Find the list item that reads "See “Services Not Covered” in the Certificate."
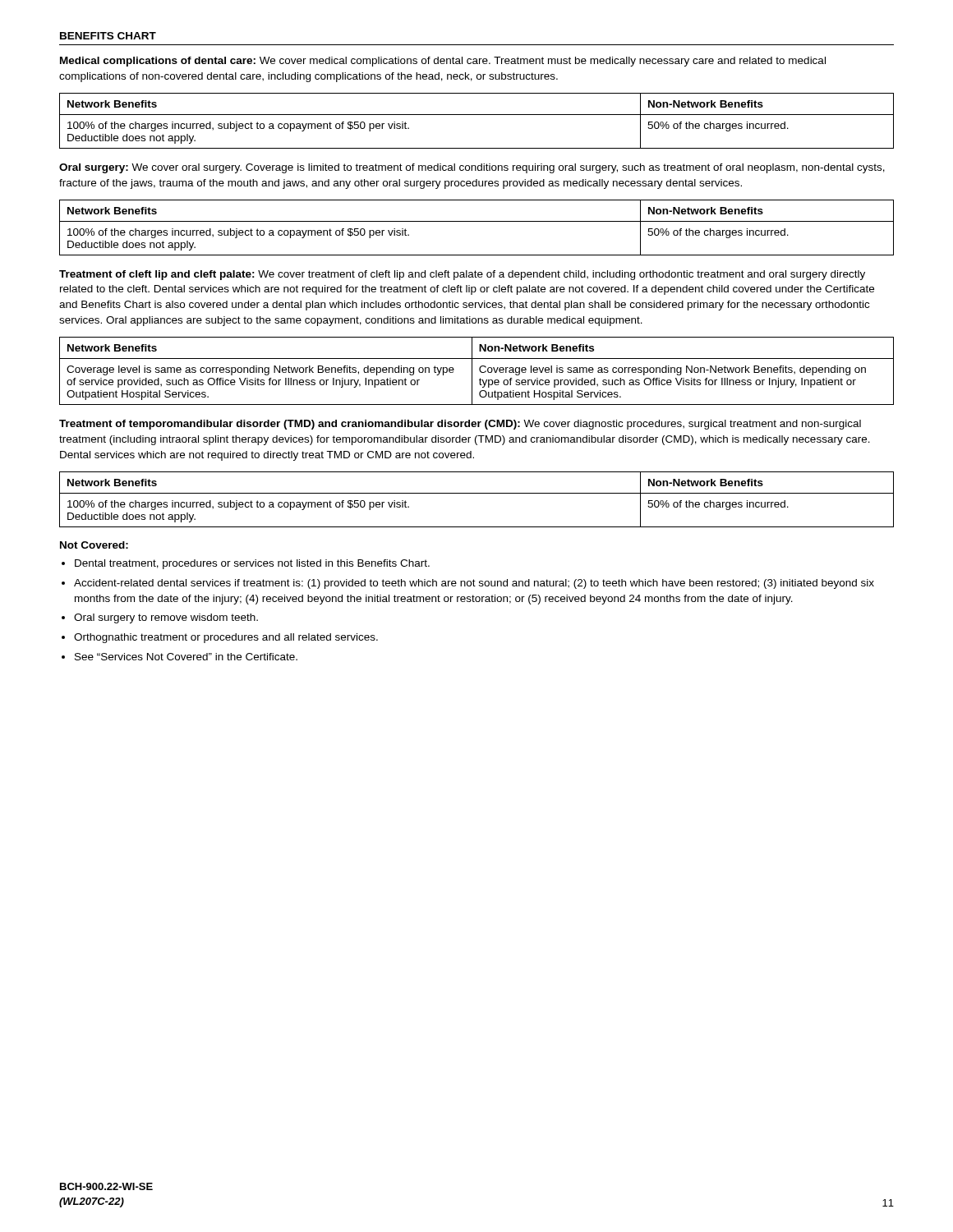The height and width of the screenshot is (1232, 953). 186,657
